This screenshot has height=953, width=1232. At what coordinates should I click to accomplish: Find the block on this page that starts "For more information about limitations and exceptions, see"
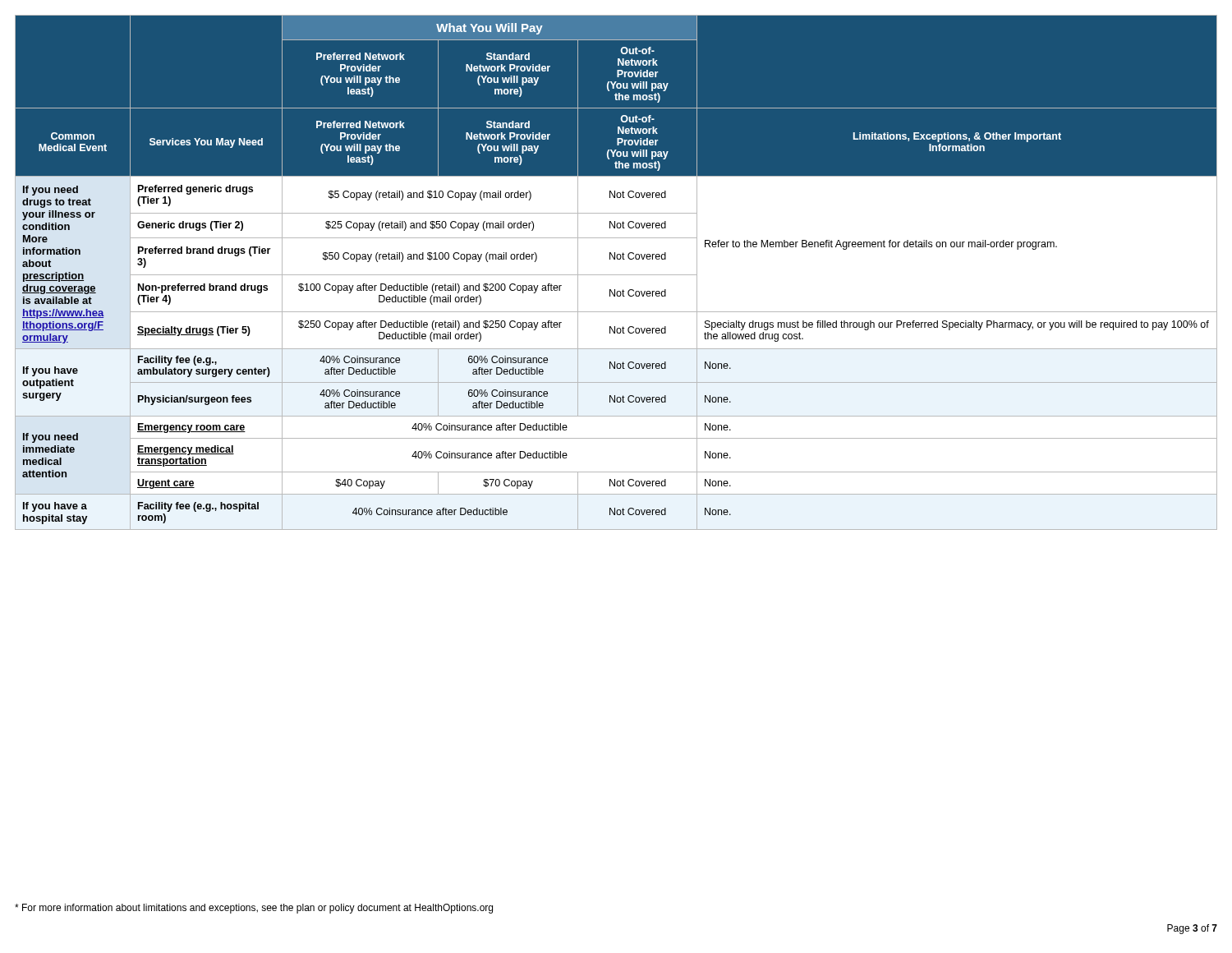[254, 908]
